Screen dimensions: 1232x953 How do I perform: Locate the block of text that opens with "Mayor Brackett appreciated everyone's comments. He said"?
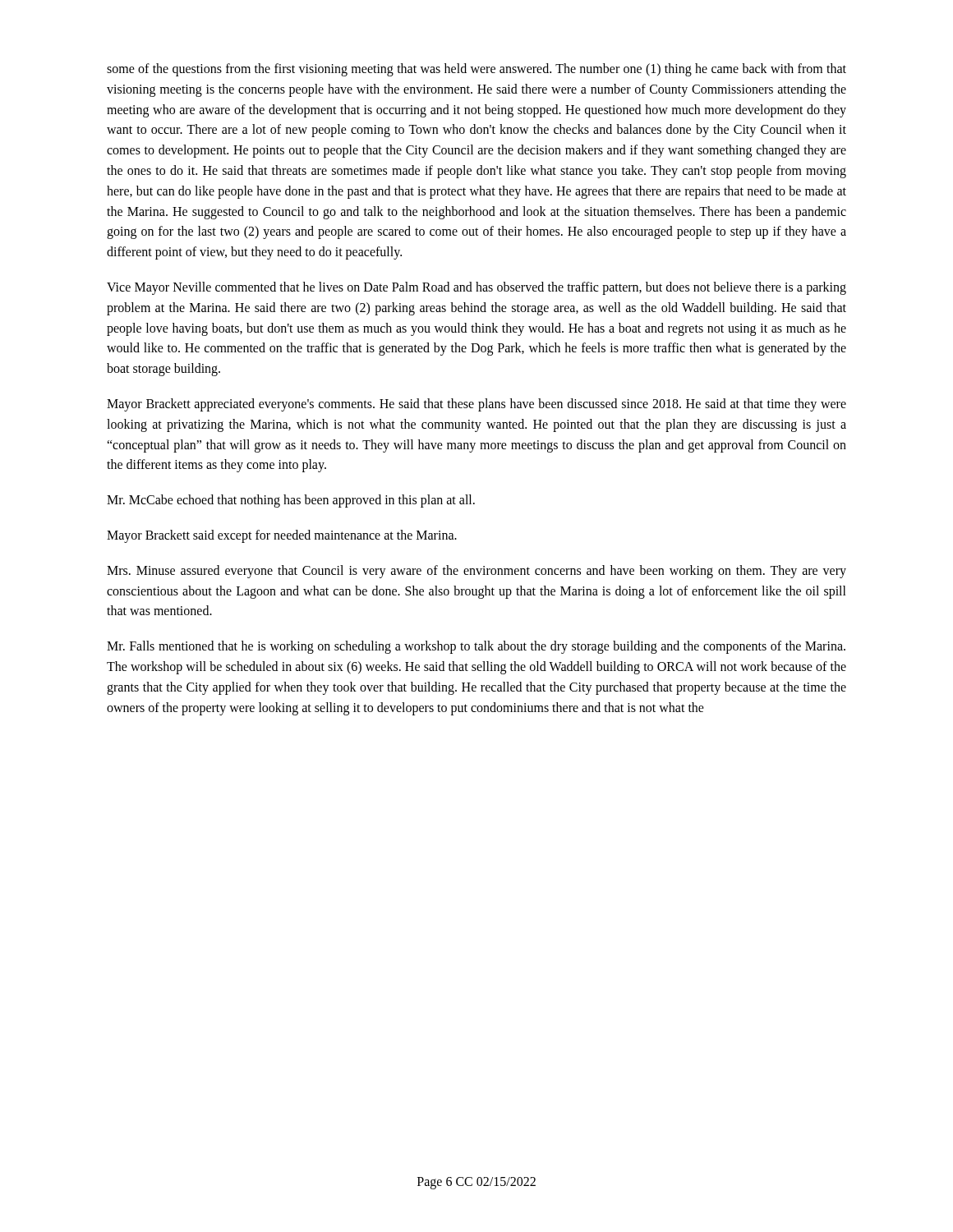click(x=476, y=434)
